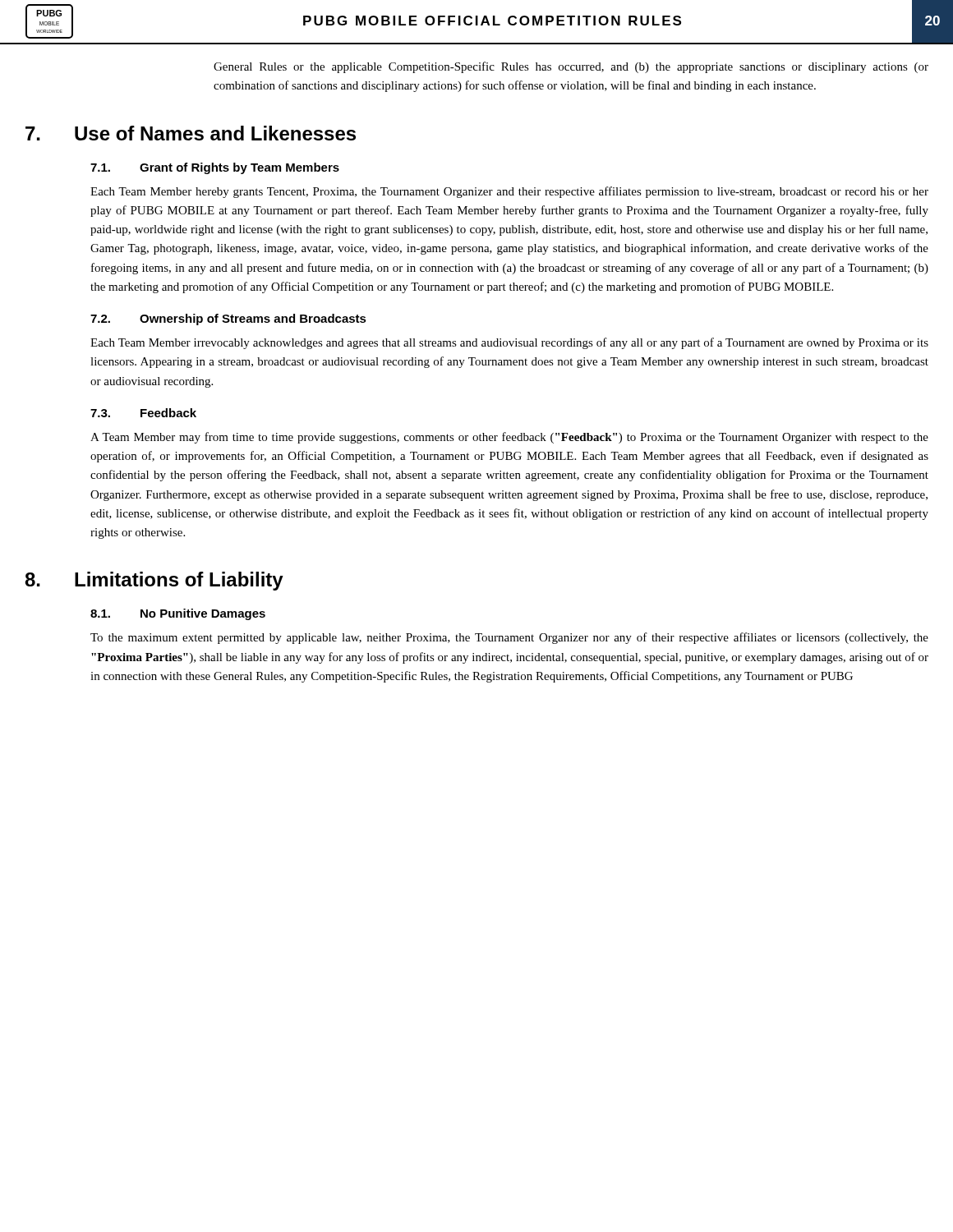Locate the region starting "A Team Member may from time"

[x=509, y=484]
